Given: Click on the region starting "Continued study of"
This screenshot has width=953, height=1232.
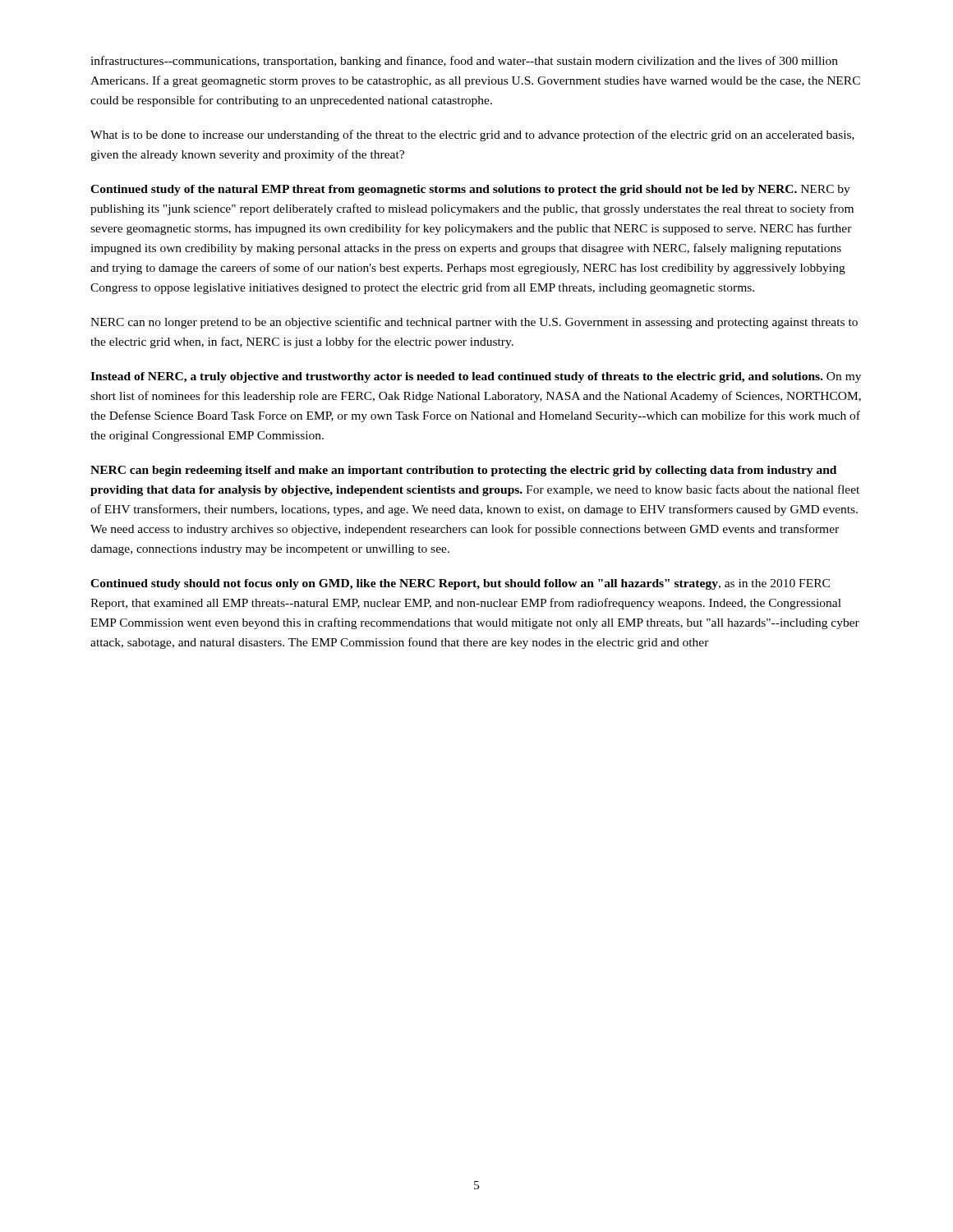Looking at the screenshot, I should click(x=472, y=238).
